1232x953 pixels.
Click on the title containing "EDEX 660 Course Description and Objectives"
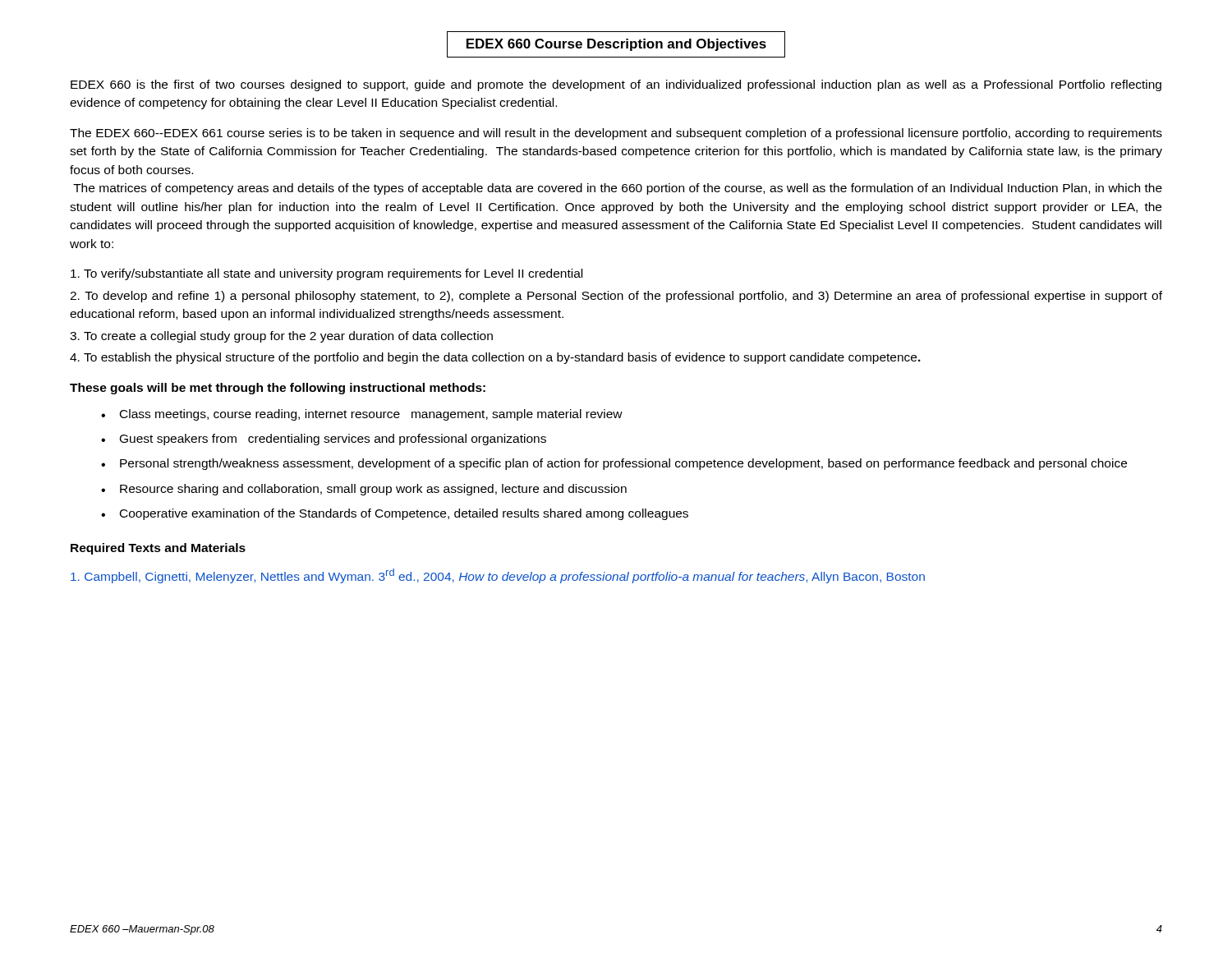[x=616, y=44]
